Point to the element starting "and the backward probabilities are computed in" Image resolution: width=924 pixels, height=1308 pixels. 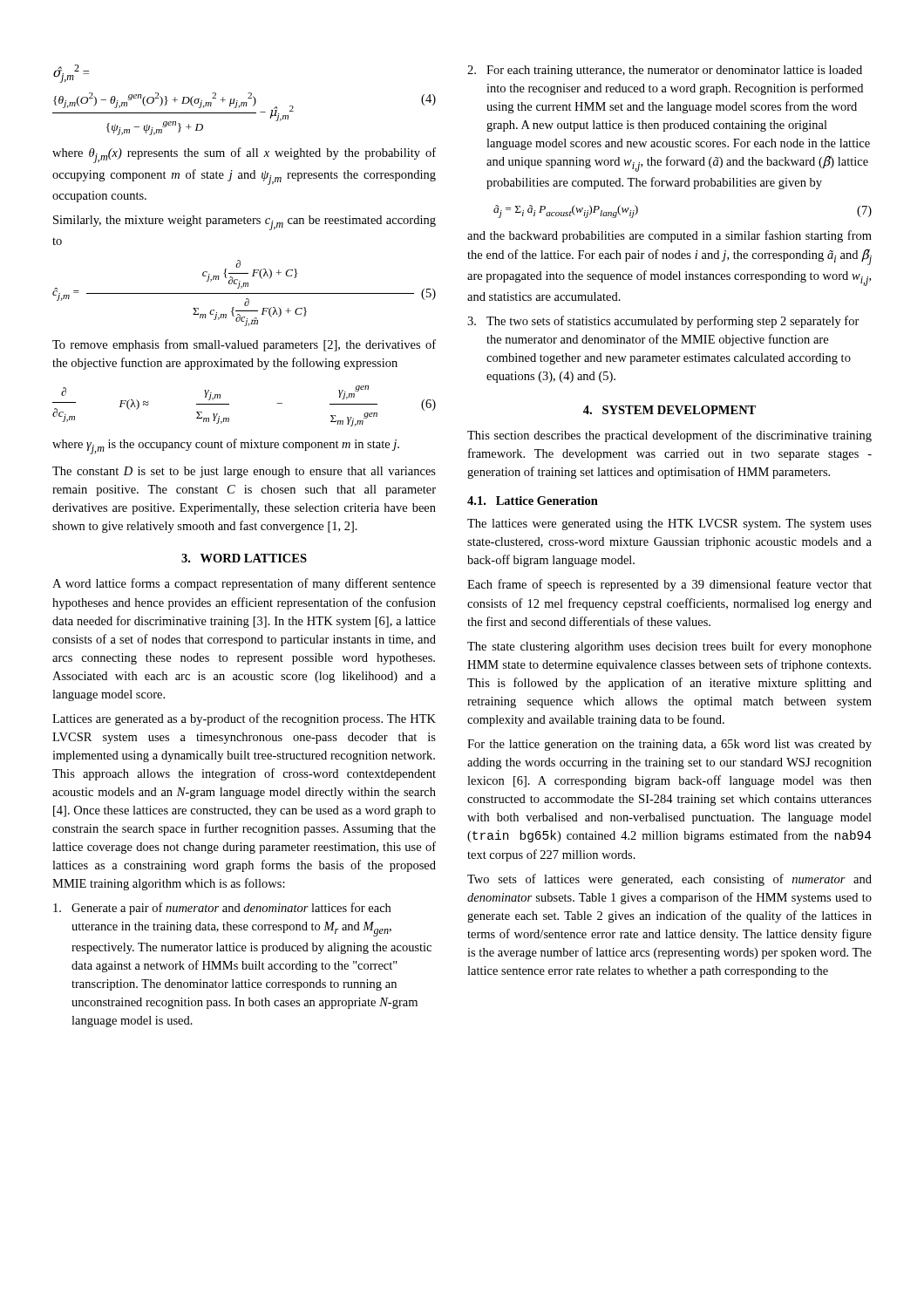pyautogui.click(x=669, y=267)
